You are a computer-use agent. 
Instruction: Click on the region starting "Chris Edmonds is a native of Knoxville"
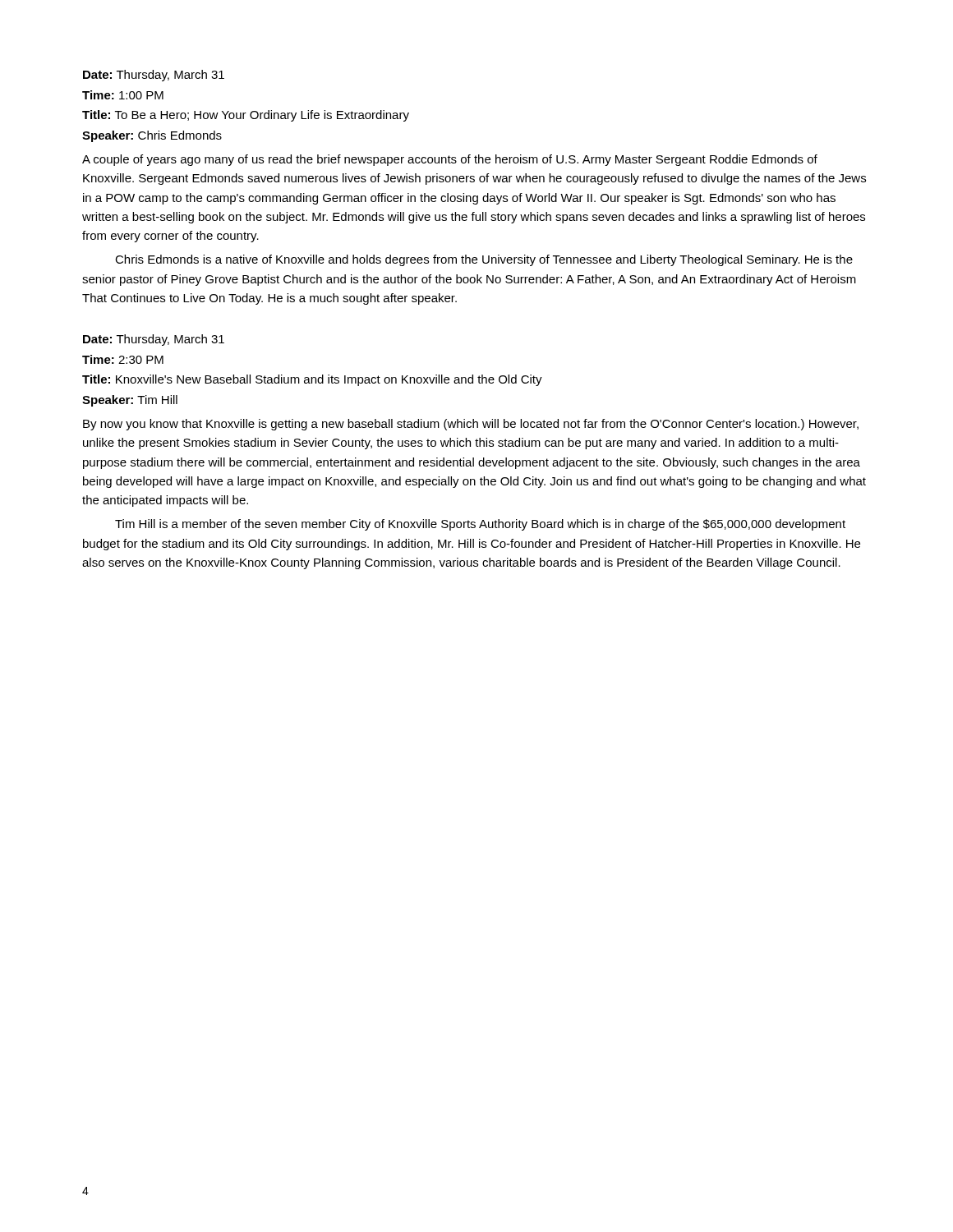(x=469, y=278)
